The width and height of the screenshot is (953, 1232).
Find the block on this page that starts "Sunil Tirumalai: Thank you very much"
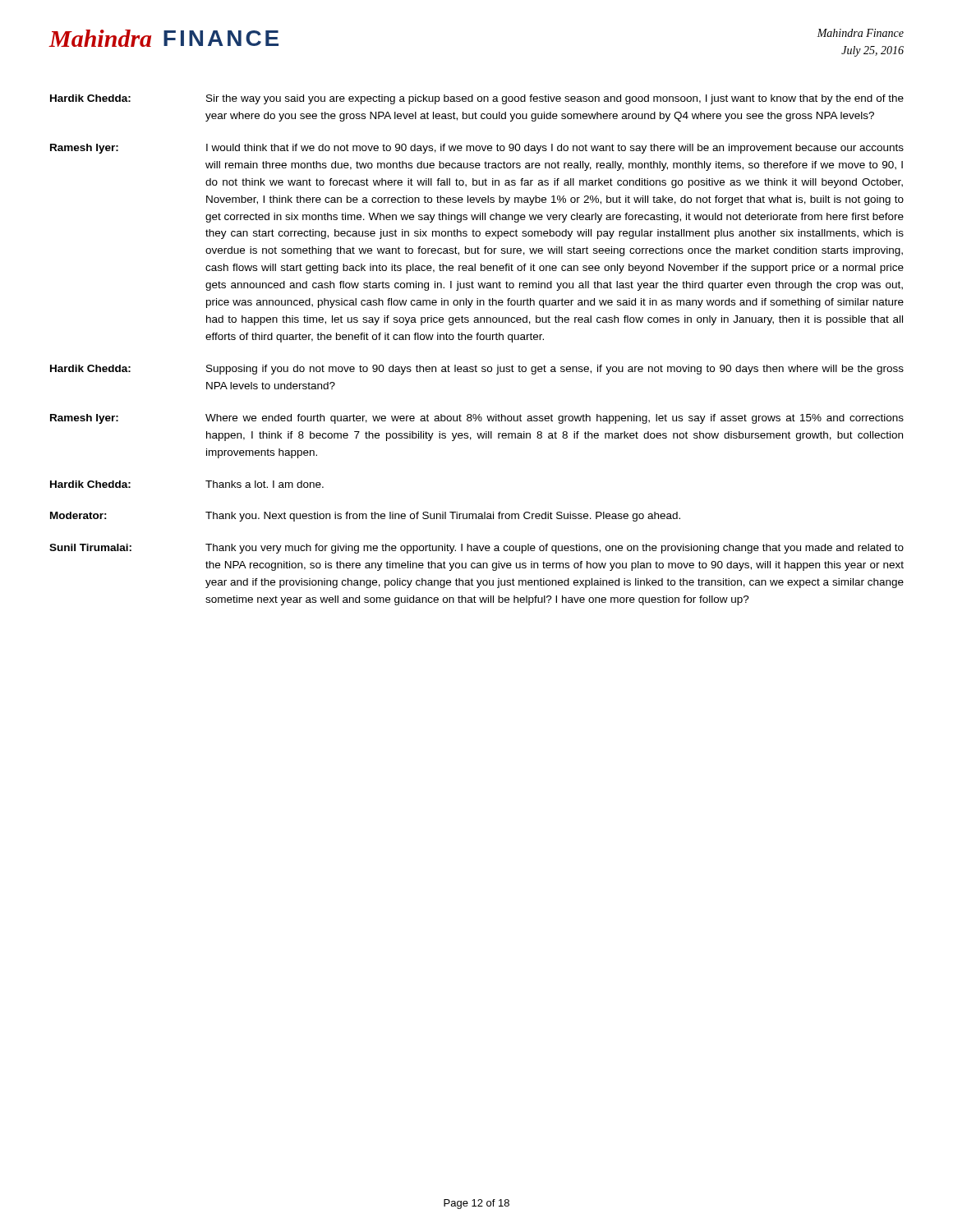[476, 574]
